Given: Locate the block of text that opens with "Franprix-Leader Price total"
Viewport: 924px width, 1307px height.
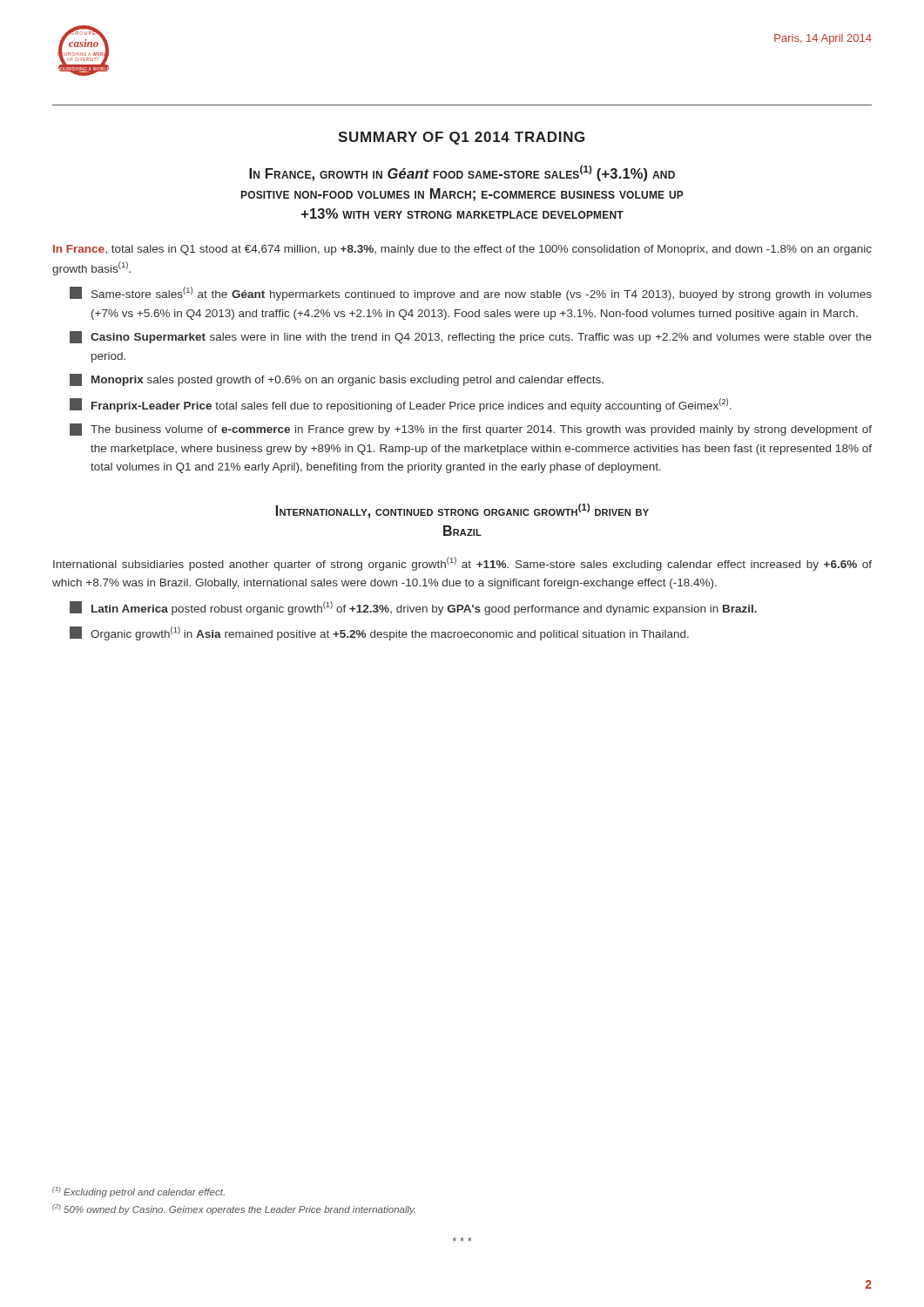Looking at the screenshot, I should 471,405.
